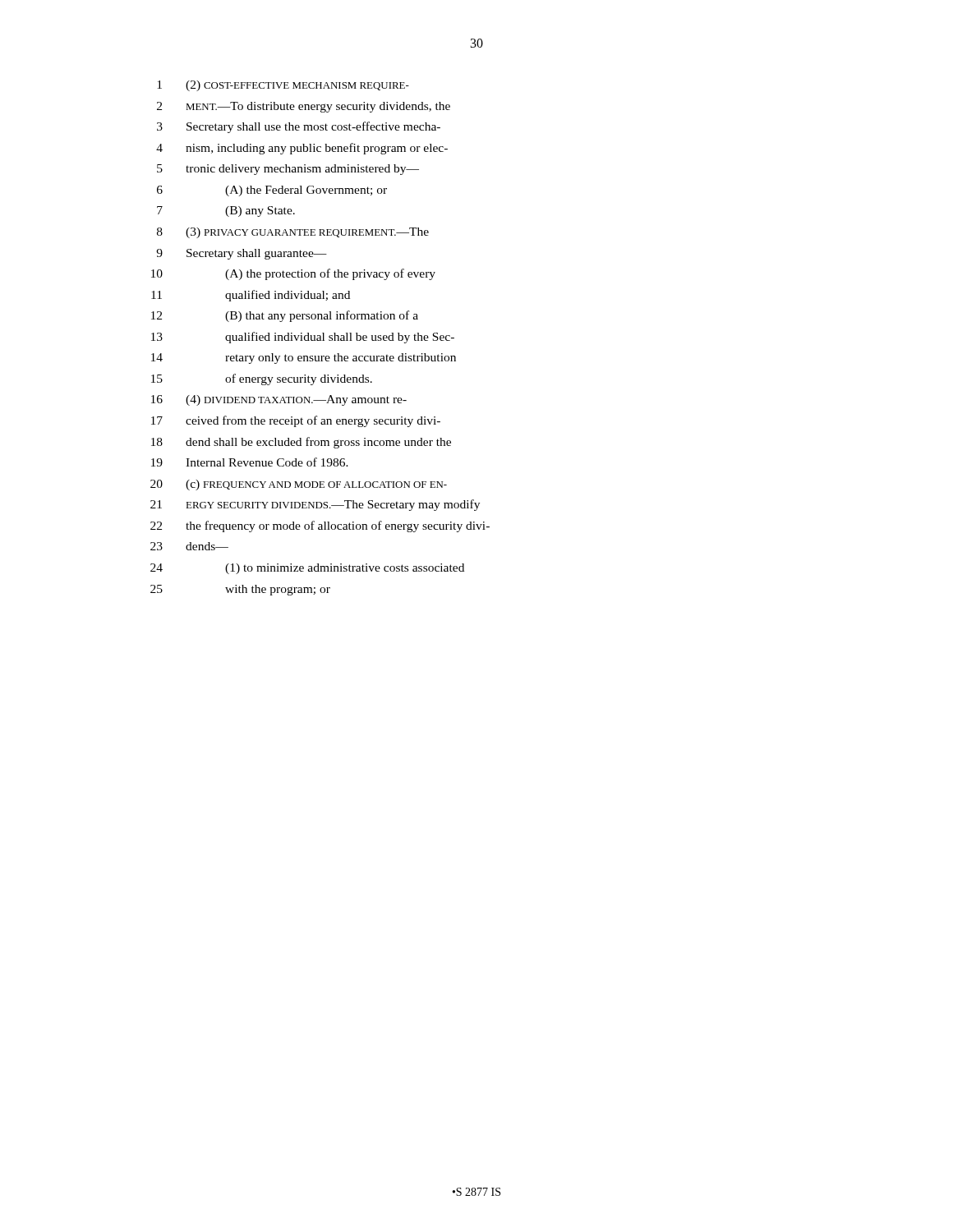This screenshot has width=953, height=1232.
Task: Click the passage that begins "14 retary only"
Action: click(x=304, y=359)
